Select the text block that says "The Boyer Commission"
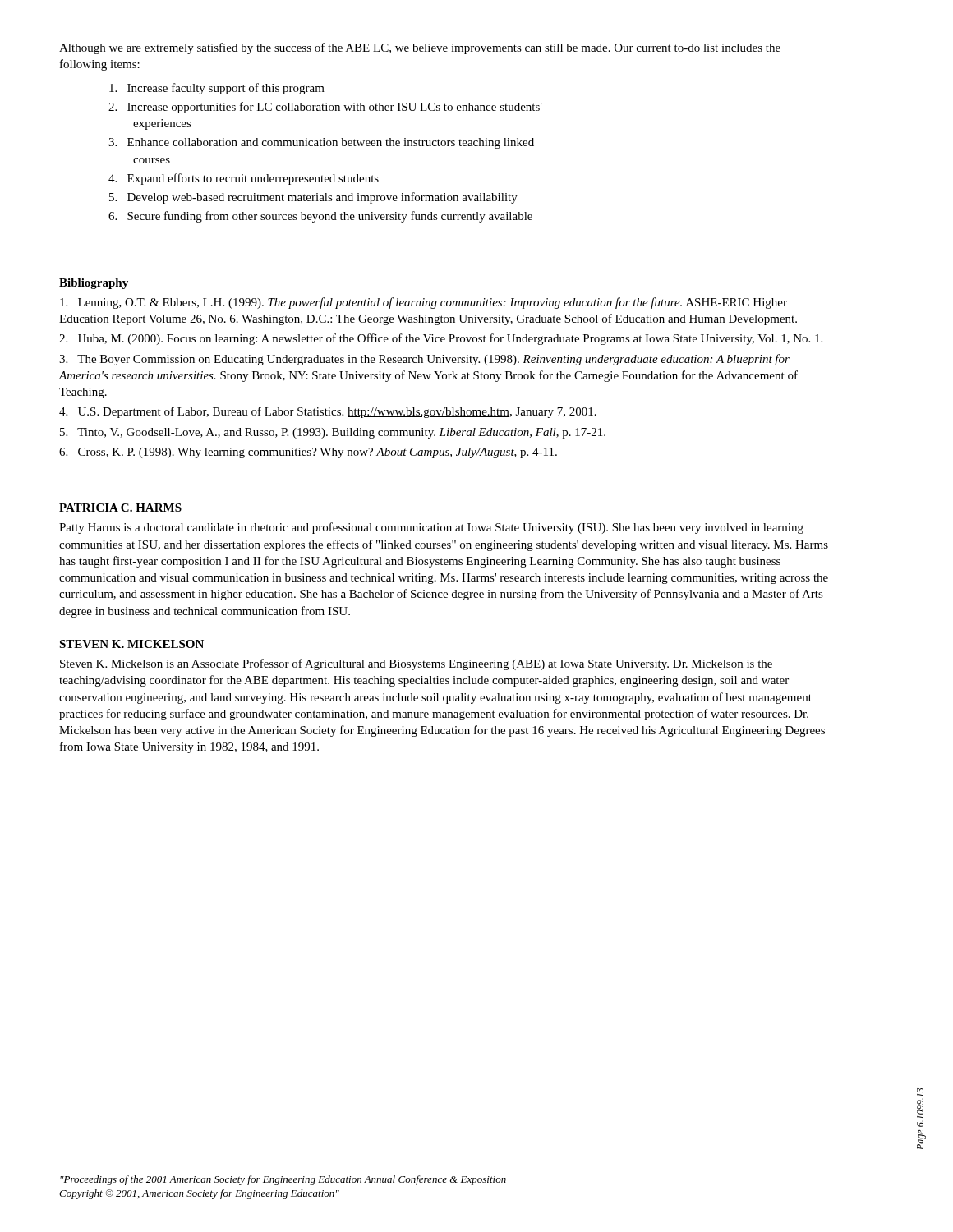The height and width of the screenshot is (1232, 953). [x=428, y=375]
